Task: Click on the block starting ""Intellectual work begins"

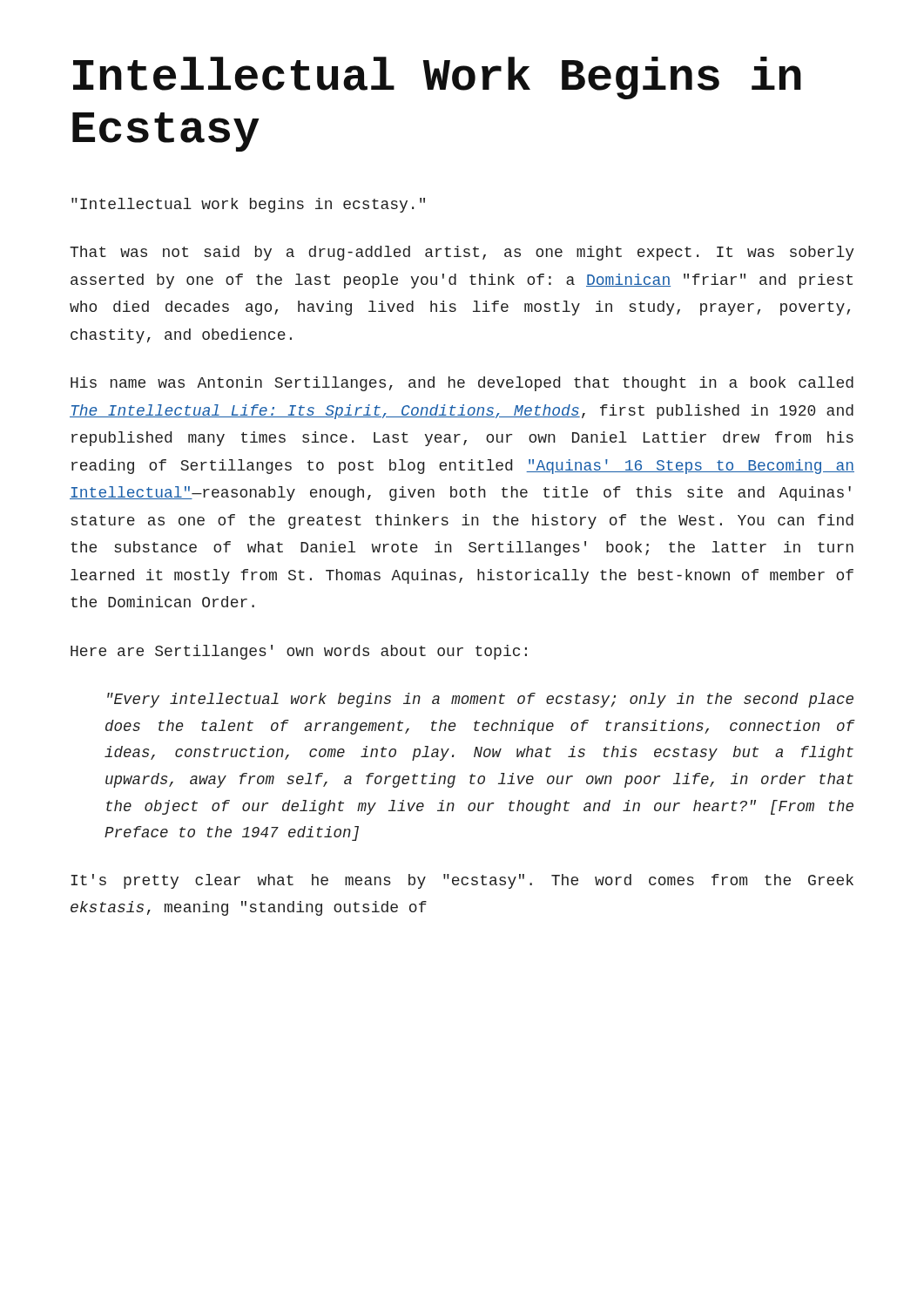Action: click(248, 204)
